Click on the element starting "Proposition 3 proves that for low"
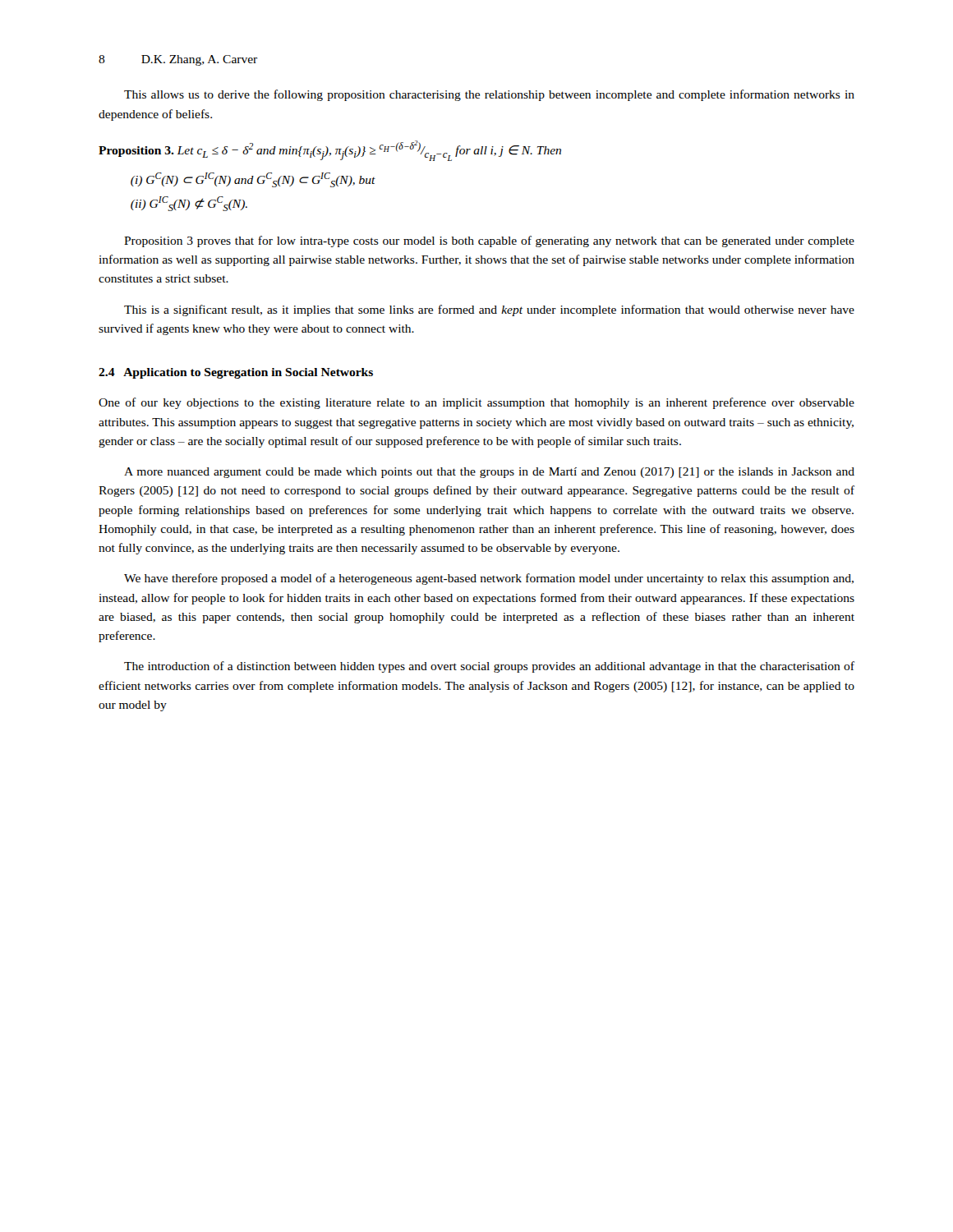 click(x=476, y=259)
